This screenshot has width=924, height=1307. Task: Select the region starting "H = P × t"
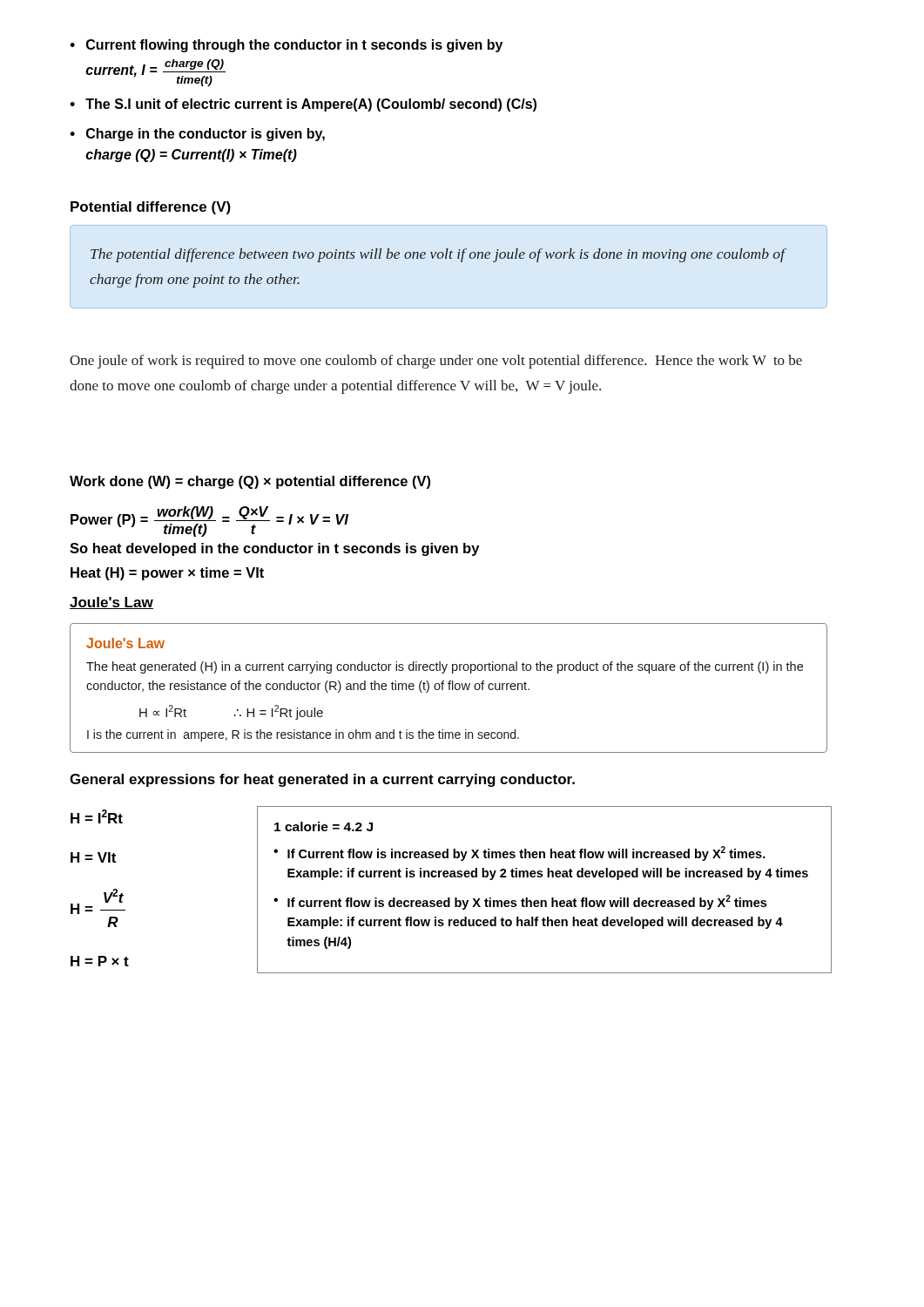(x=99, y=962)
